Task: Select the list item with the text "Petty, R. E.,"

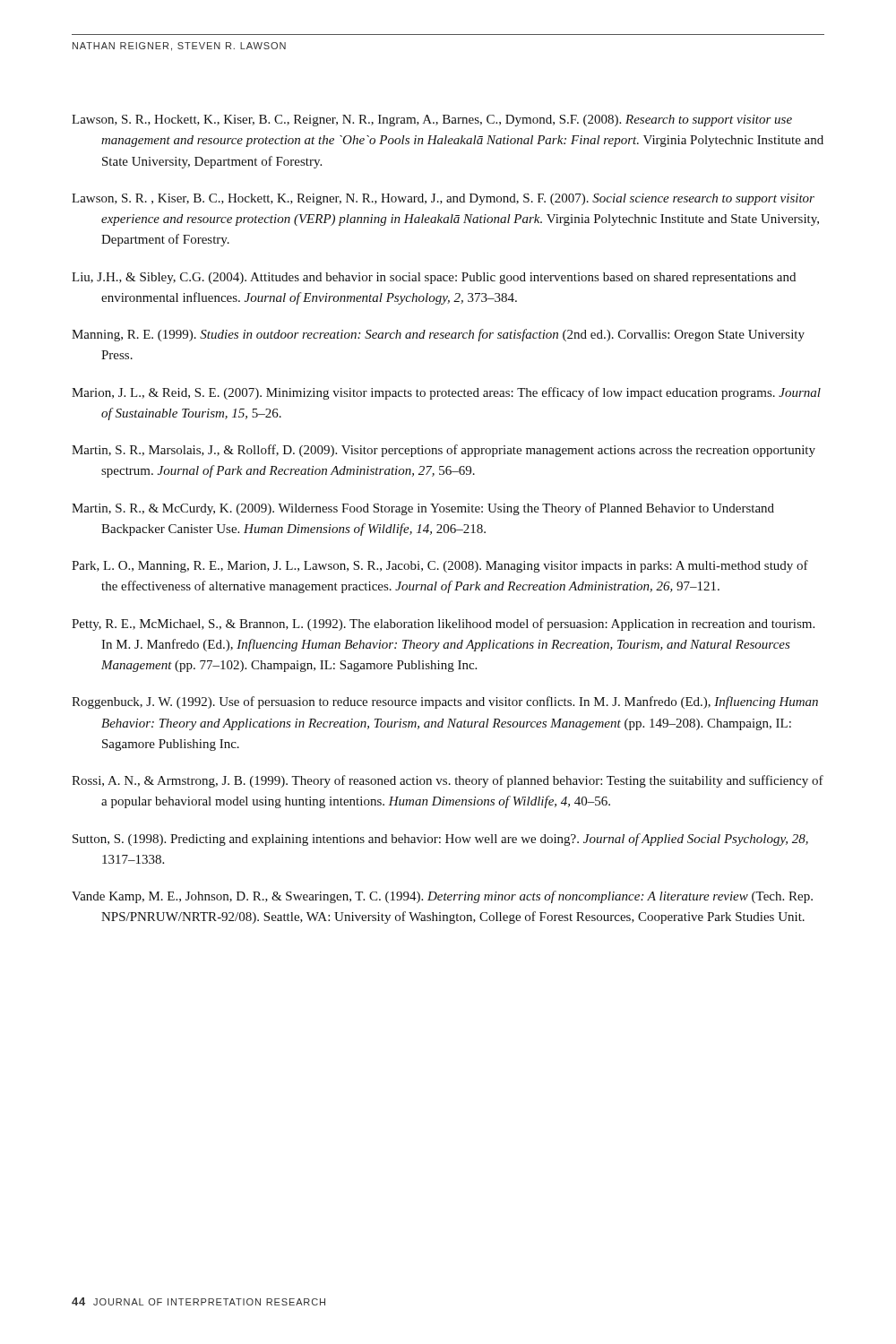Action: pyautogui.click(x=444, y=644)
